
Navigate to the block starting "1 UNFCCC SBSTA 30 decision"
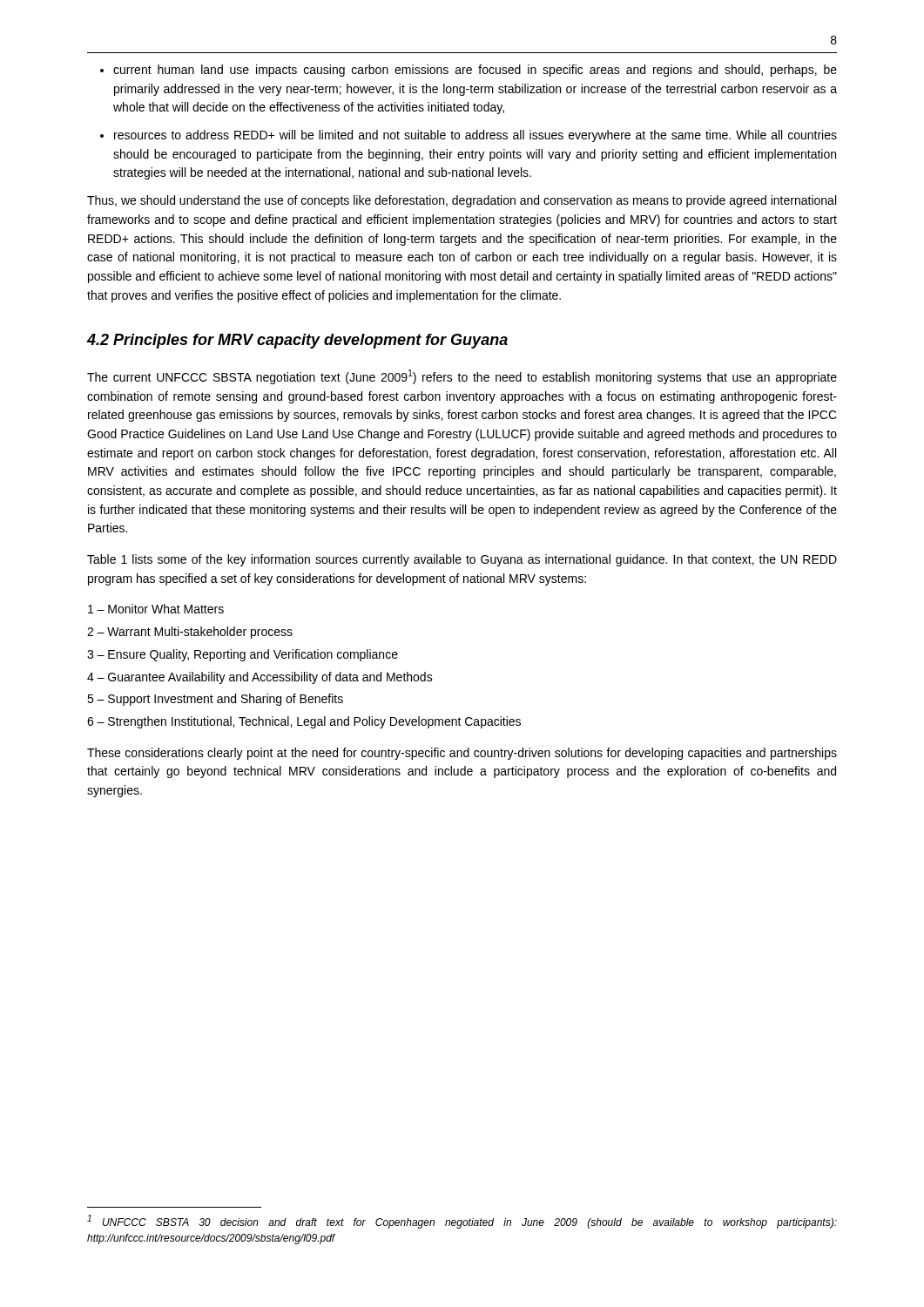click(462, 1229)
